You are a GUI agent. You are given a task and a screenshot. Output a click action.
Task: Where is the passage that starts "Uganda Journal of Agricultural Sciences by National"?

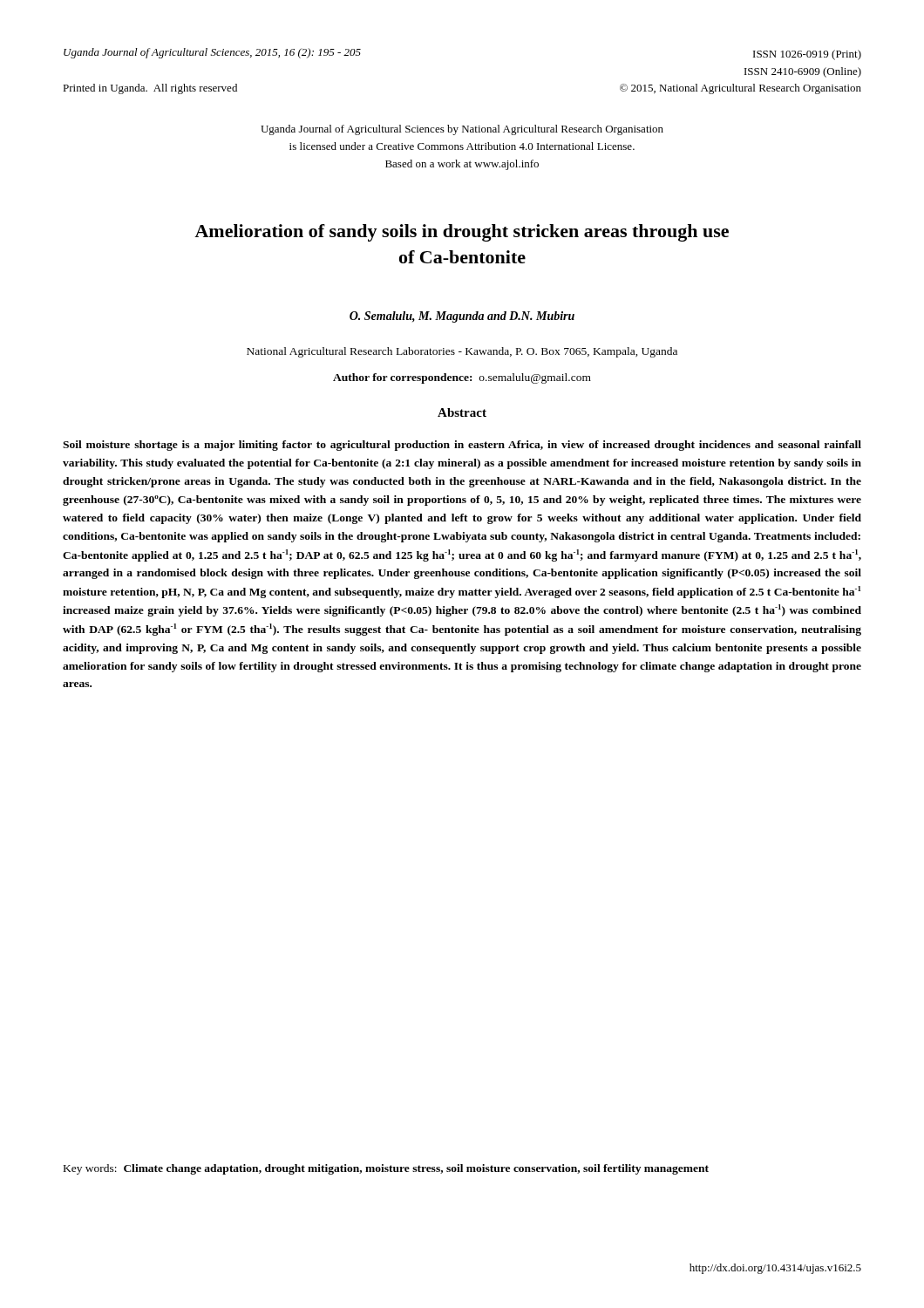point(462,146)
